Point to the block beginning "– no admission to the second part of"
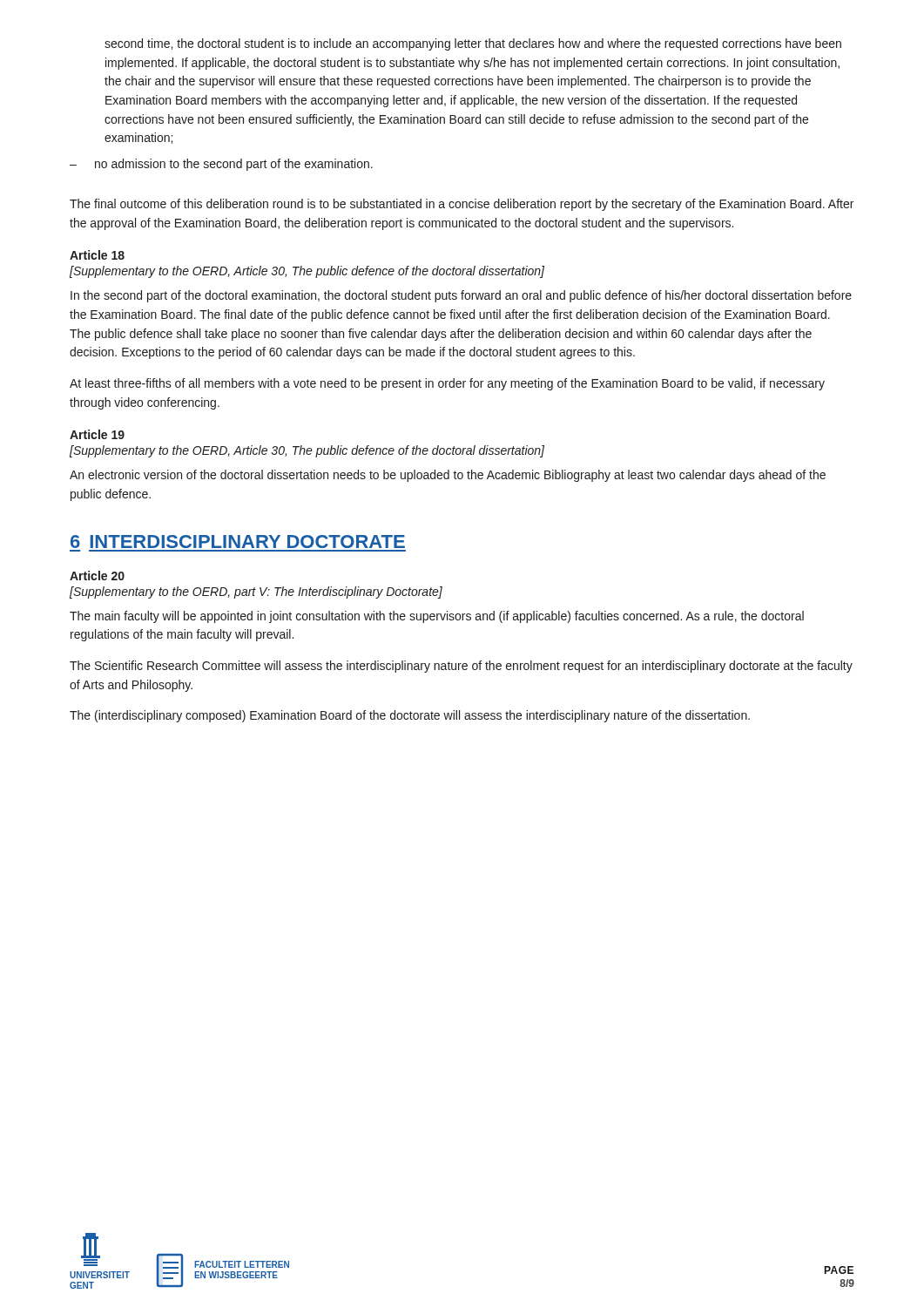The image size is (924, 1307). point(221,165)
